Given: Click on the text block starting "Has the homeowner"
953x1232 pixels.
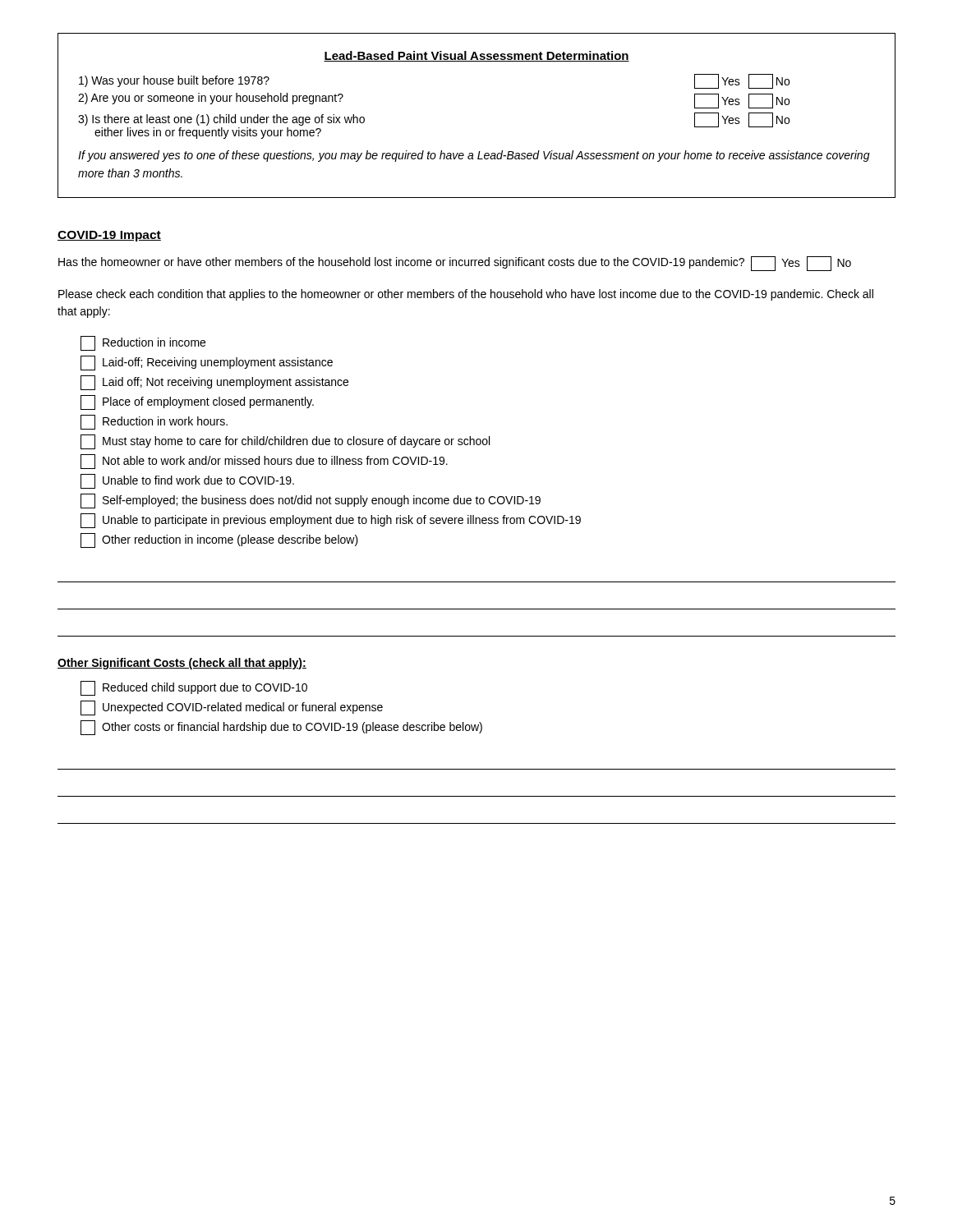Looking at the screenshot, I should [454, 263].
